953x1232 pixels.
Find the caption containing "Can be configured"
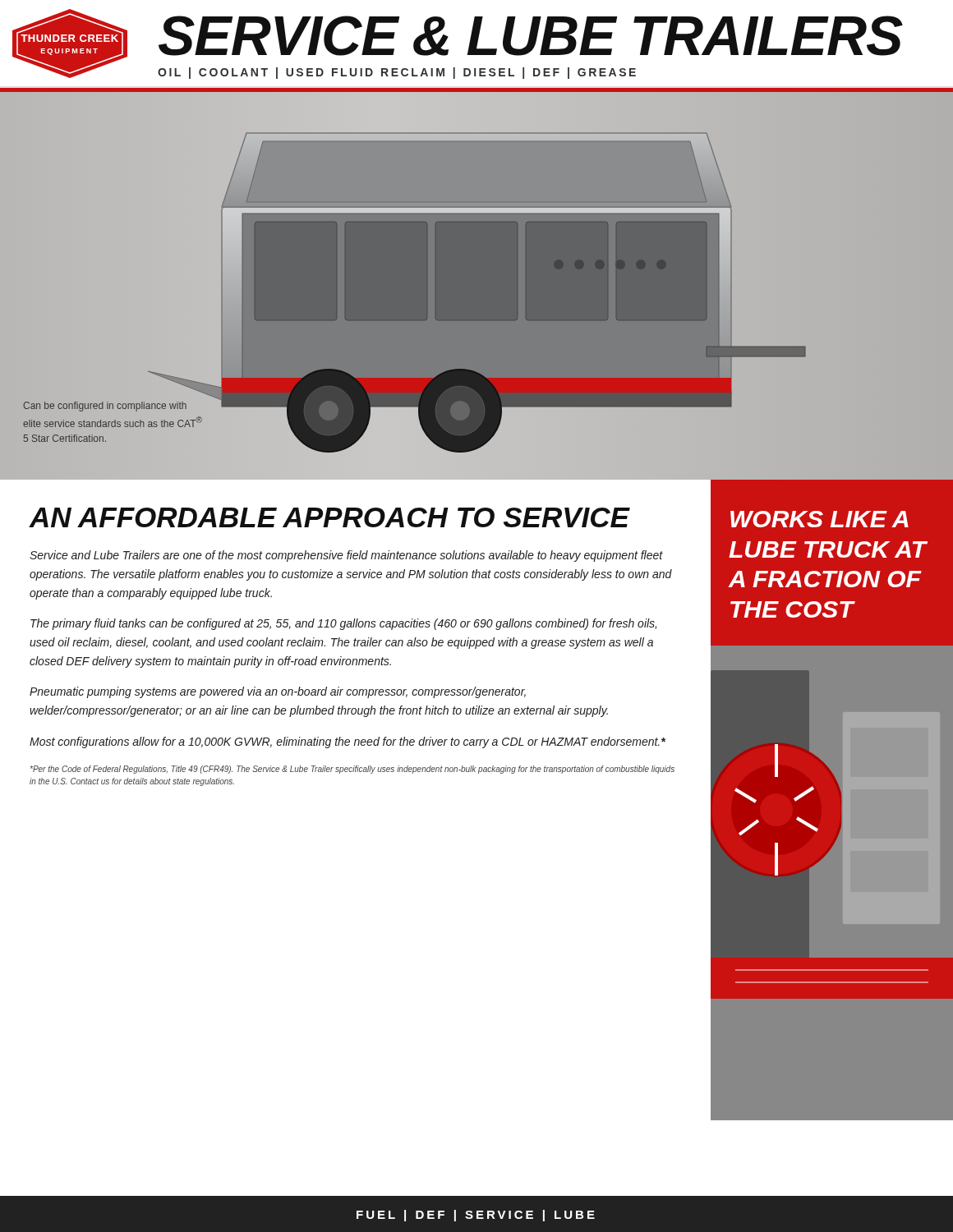(113, 422)
